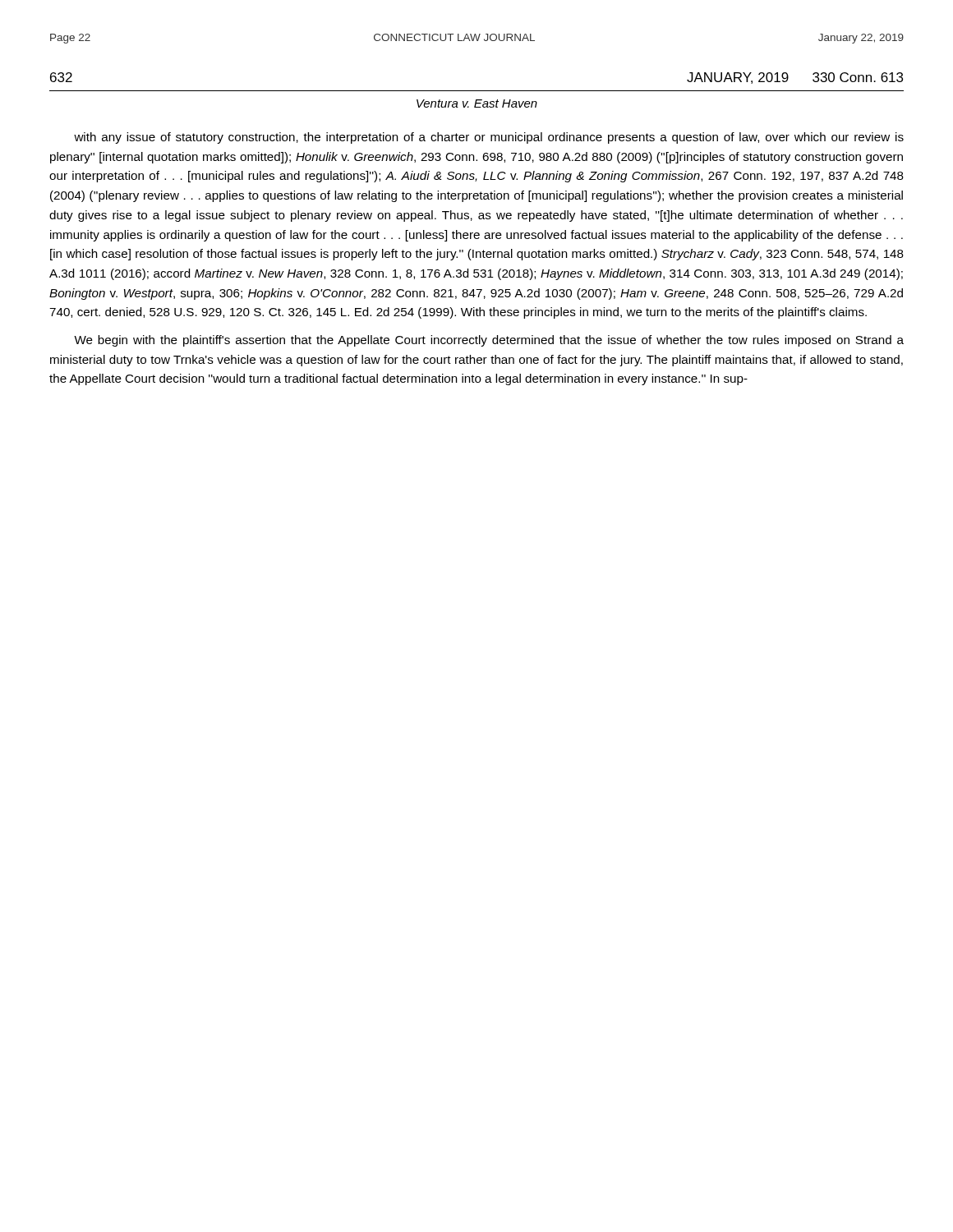
Task: Navigate to the block starting "We begin with the plaintiff's assertion that"
Action: [476, 359]
